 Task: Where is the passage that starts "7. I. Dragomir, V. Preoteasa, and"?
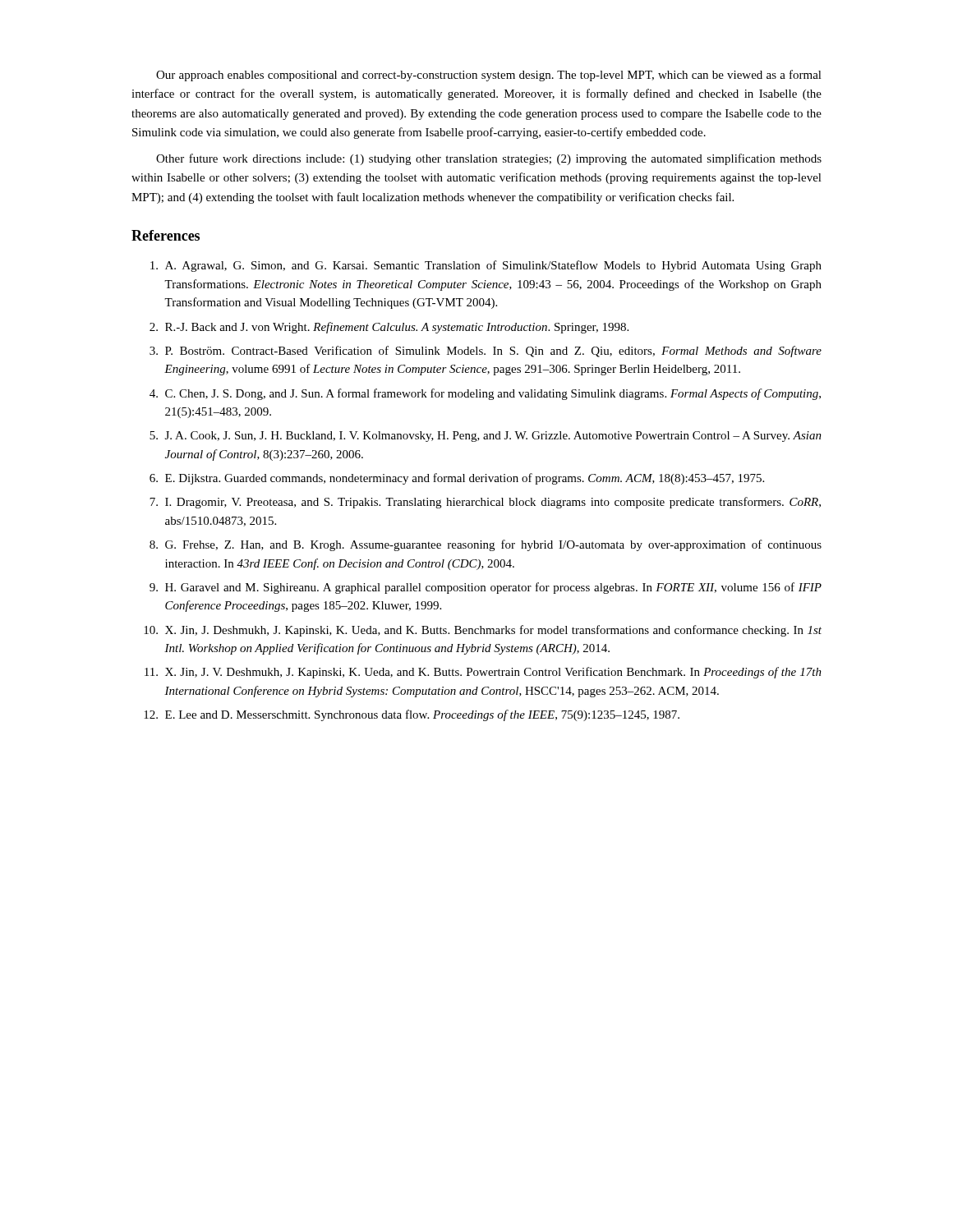[476, 512]
